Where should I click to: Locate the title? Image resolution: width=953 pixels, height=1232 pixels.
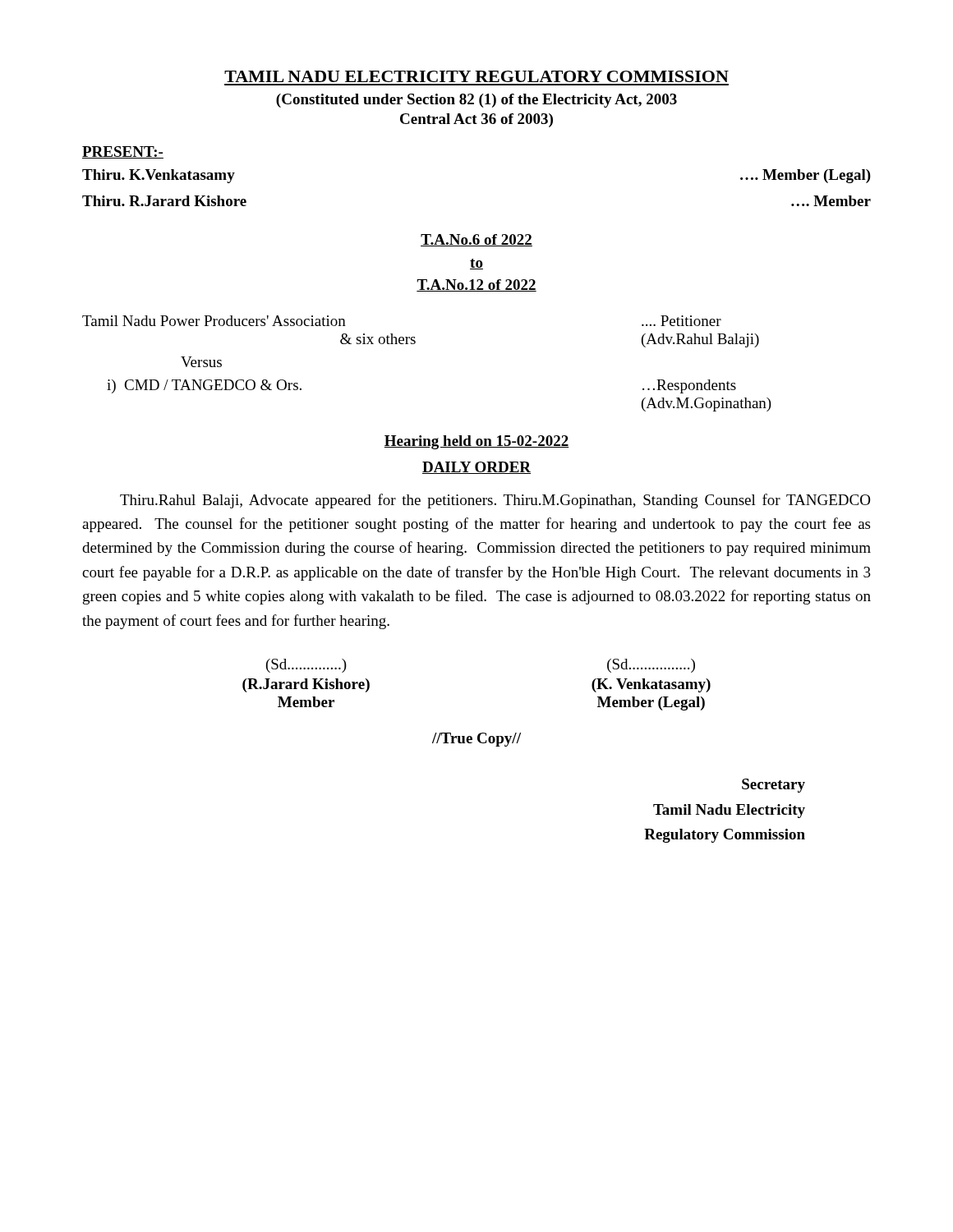tap(476, 97)
